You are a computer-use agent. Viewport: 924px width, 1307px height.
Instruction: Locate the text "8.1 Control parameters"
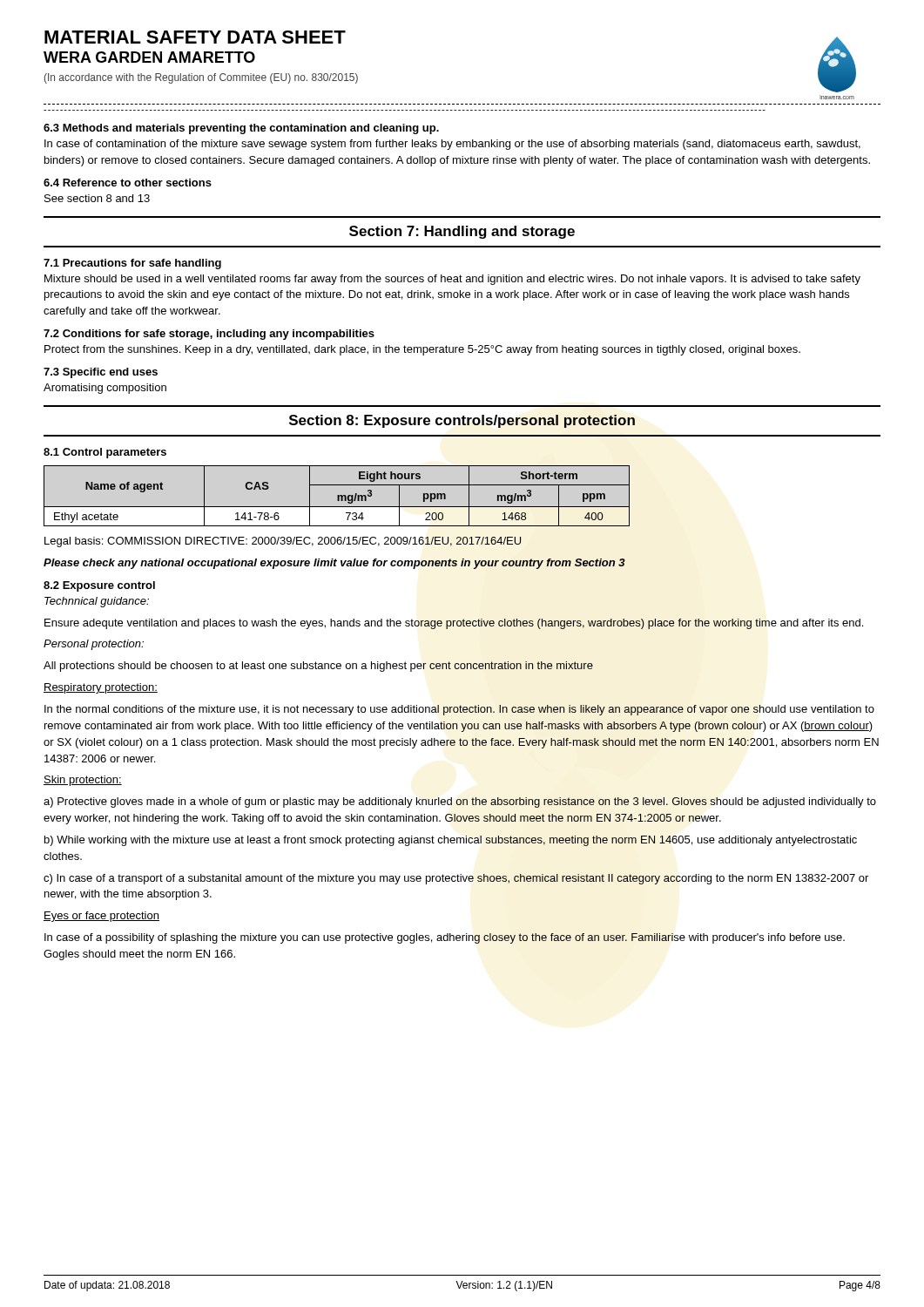pyautogui.click(x=105, y=452)
